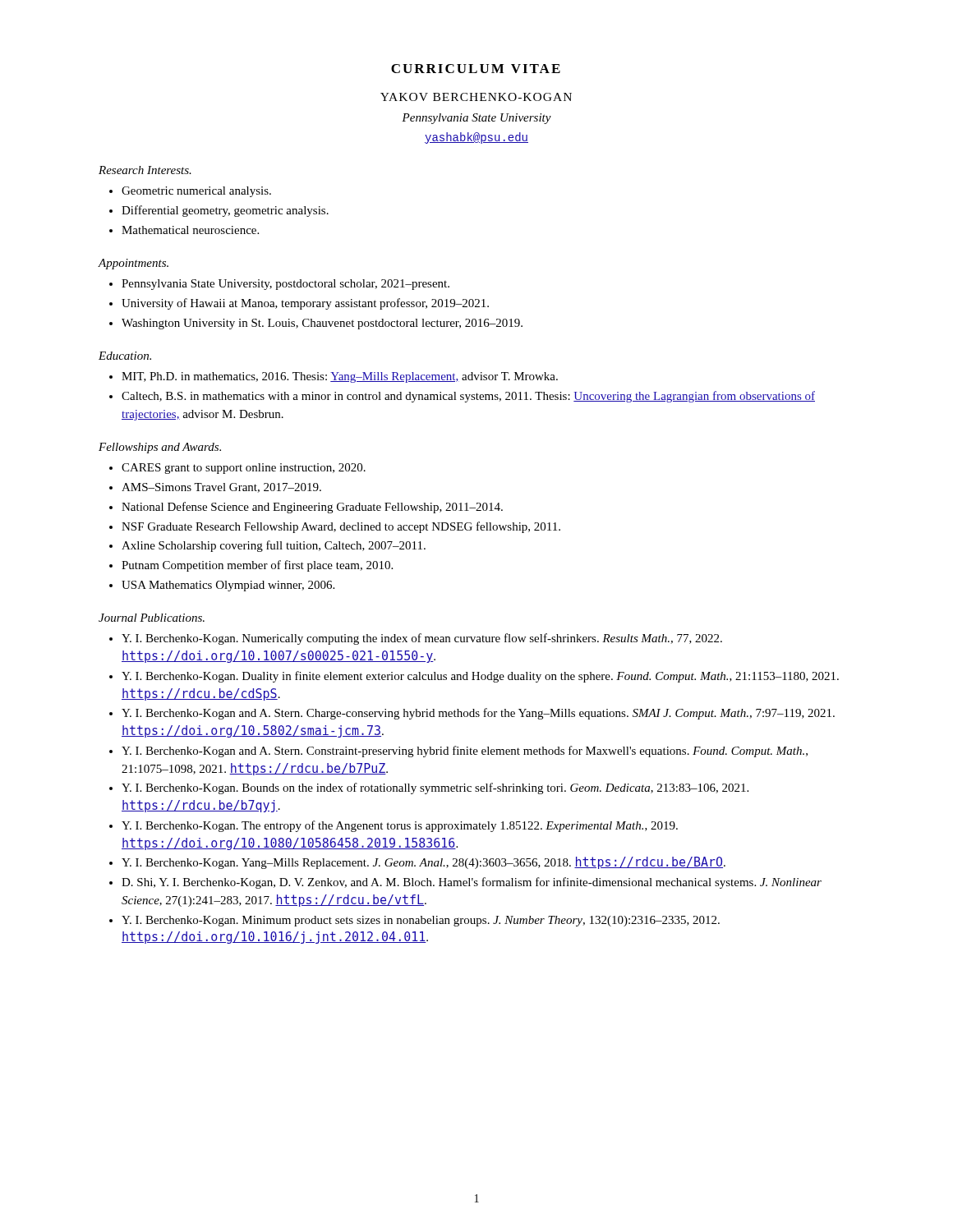
Task: Find the passage starting "Pennsylvania State University, postdoctoral scholar, 2021–present."
Action: 286,284
